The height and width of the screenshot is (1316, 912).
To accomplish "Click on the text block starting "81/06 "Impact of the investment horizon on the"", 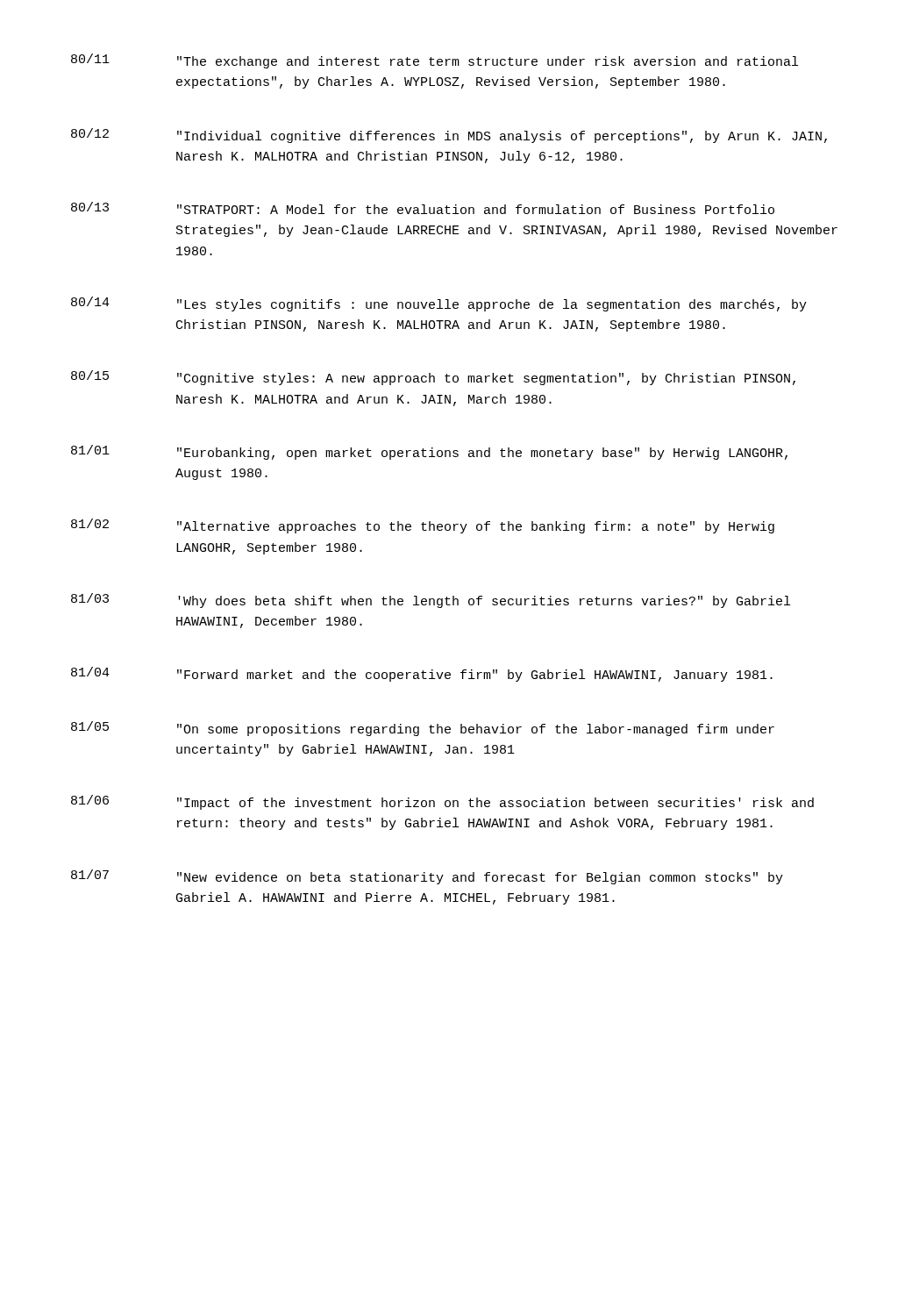I will (x=456, y=814).
